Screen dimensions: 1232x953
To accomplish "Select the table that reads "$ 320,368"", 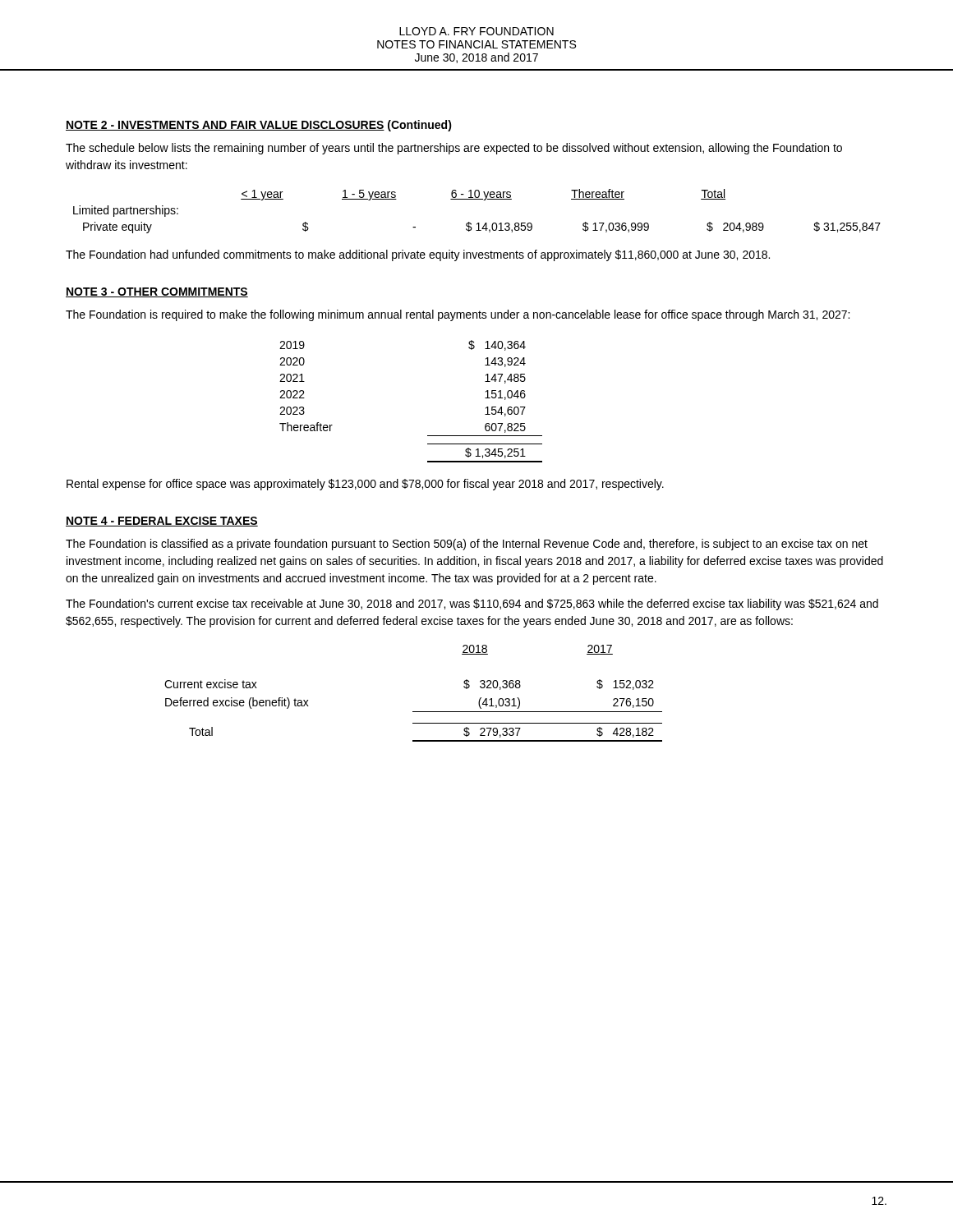I will point(476,692).
